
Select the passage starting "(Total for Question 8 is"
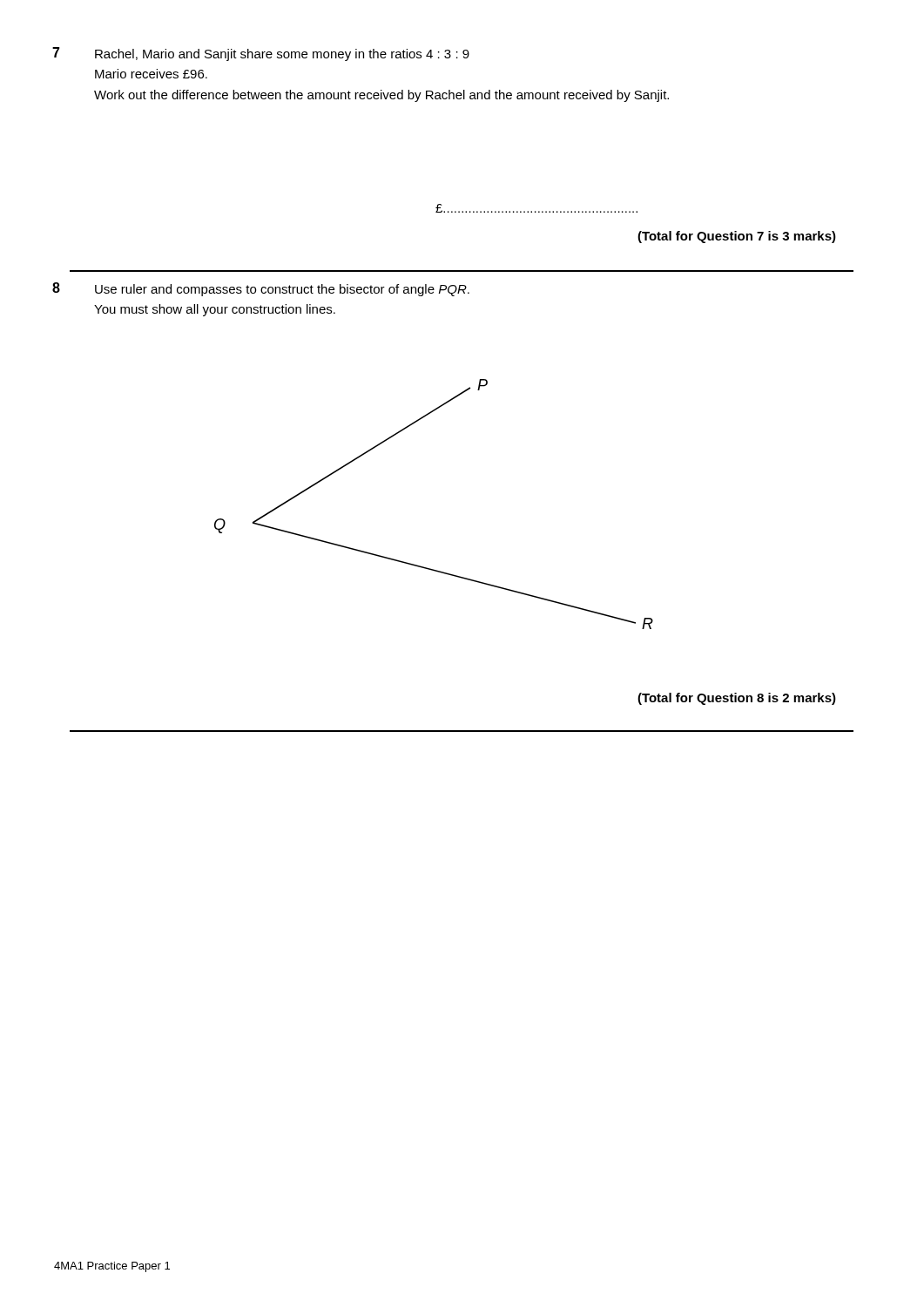[737, 697]
